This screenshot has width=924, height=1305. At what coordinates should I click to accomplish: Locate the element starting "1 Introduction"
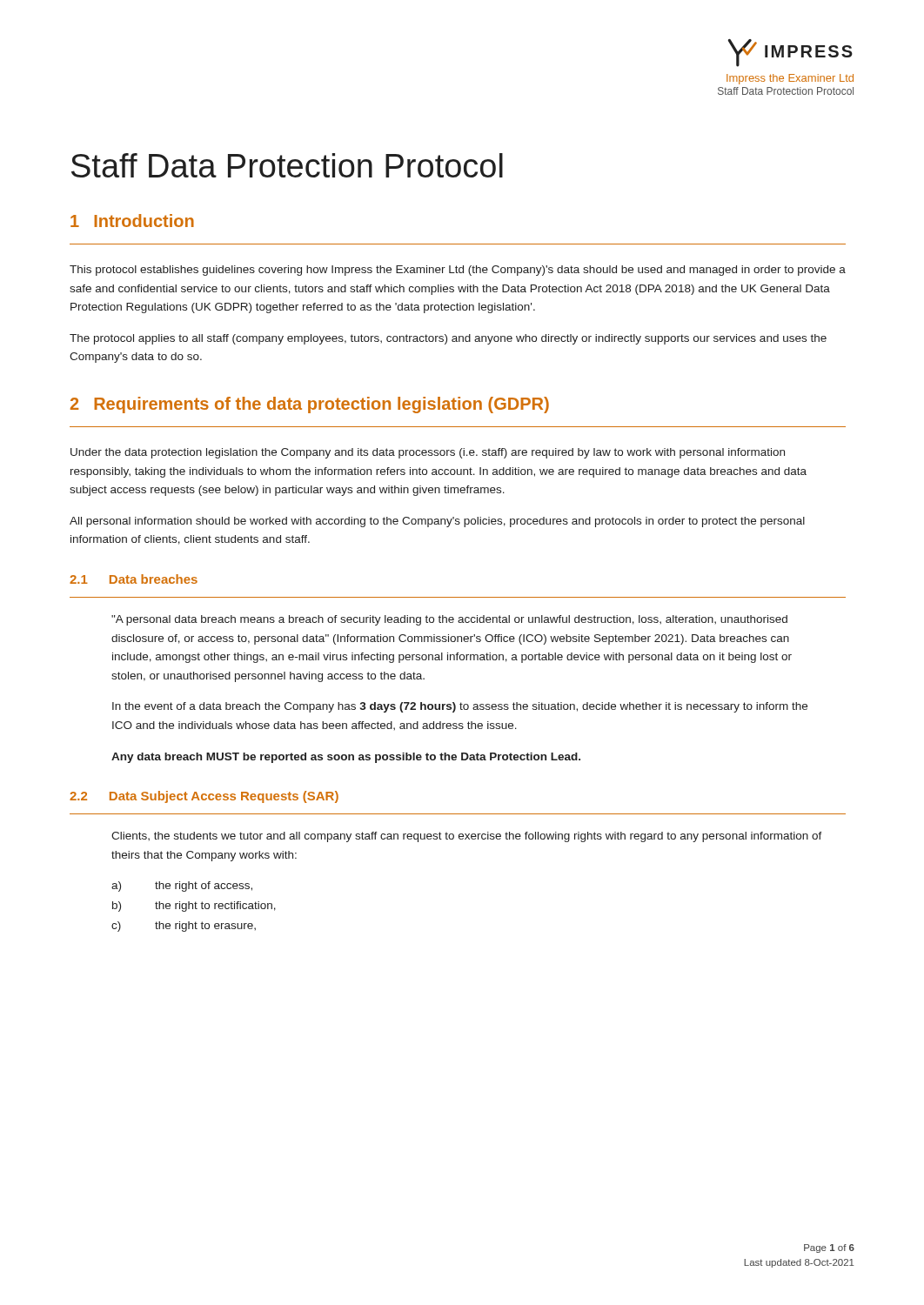(132, 221)
